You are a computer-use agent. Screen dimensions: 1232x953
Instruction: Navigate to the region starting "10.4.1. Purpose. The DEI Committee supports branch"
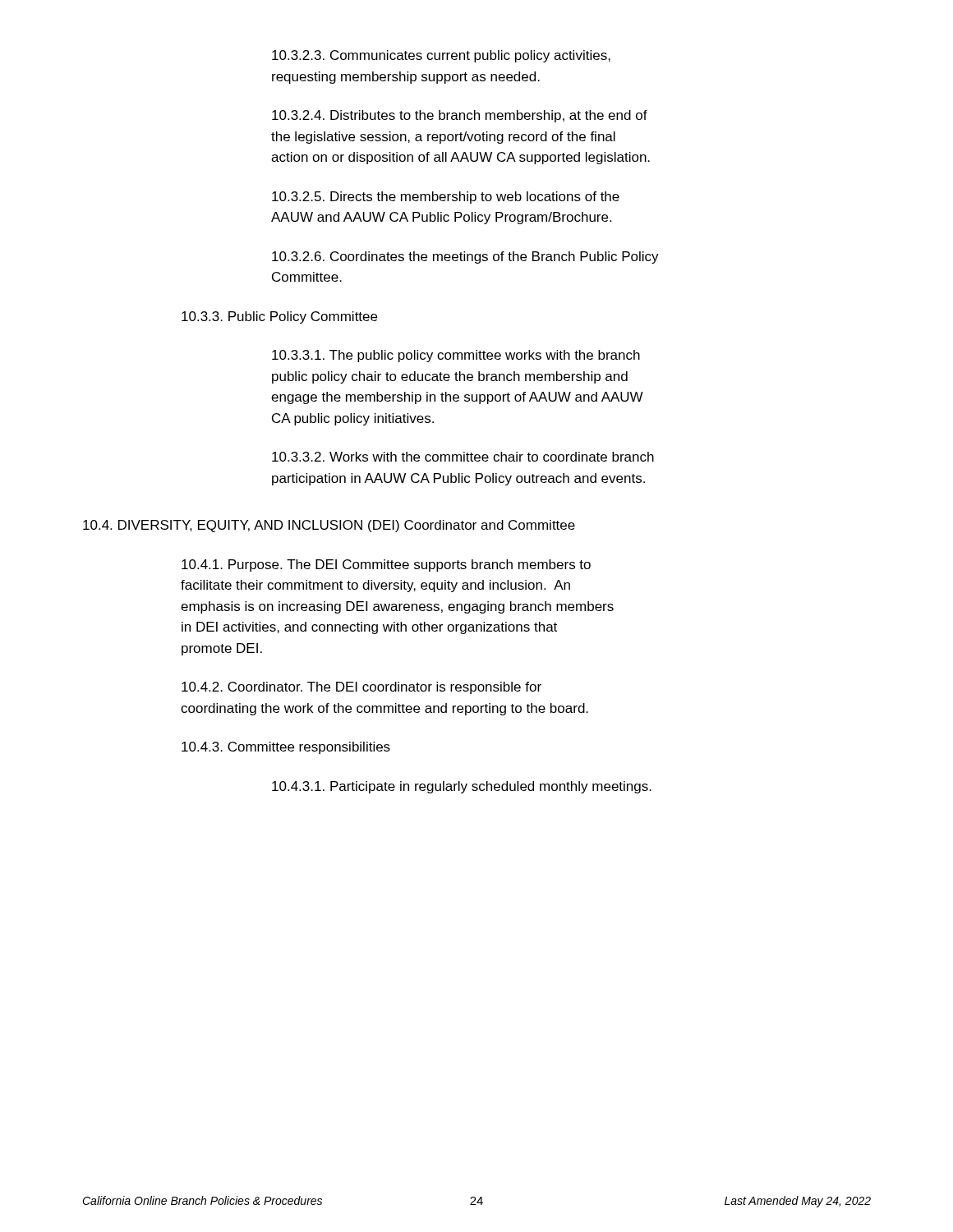(x=397, y=606)
